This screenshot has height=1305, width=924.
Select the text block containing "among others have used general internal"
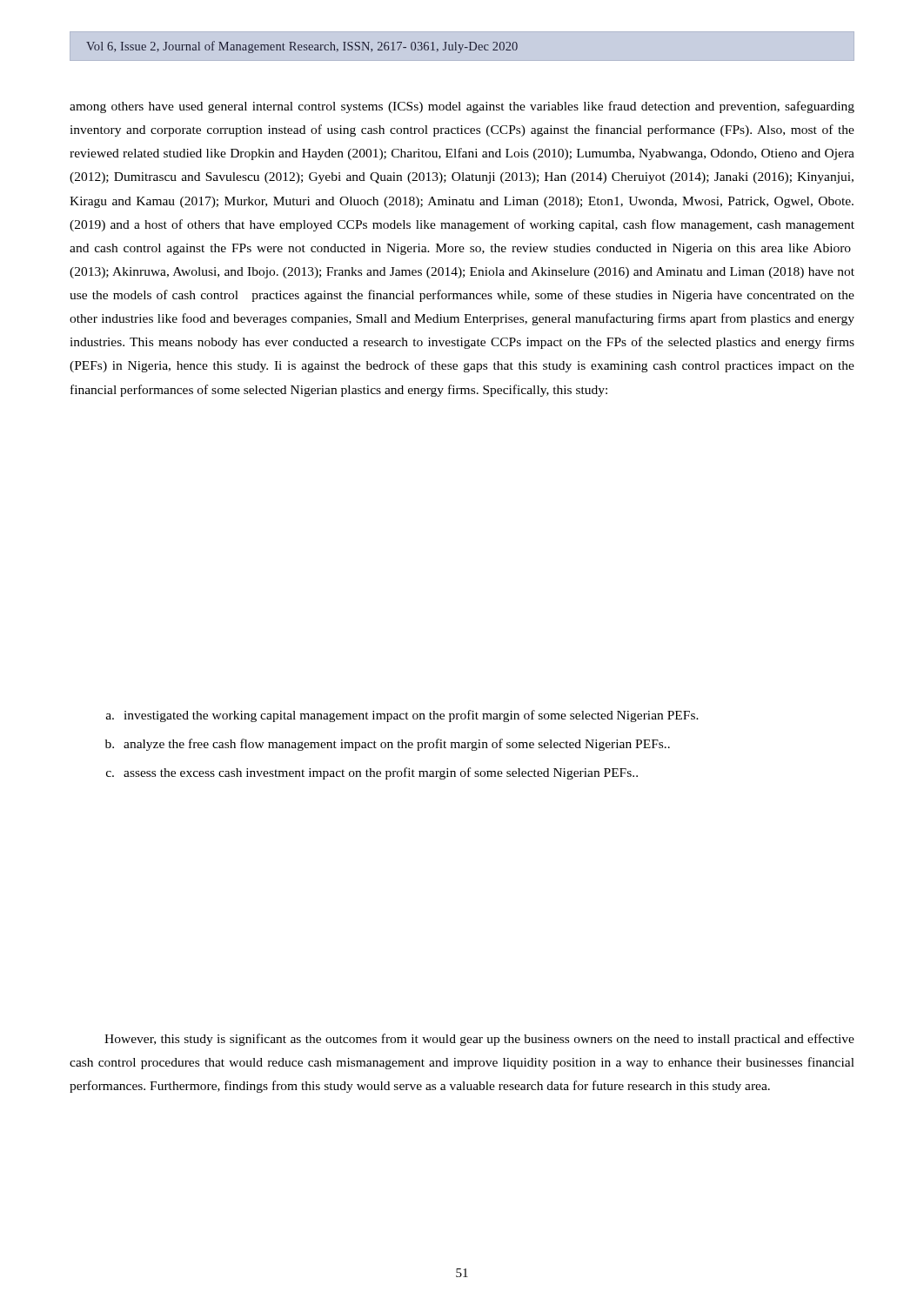click(x=462, y=247)
